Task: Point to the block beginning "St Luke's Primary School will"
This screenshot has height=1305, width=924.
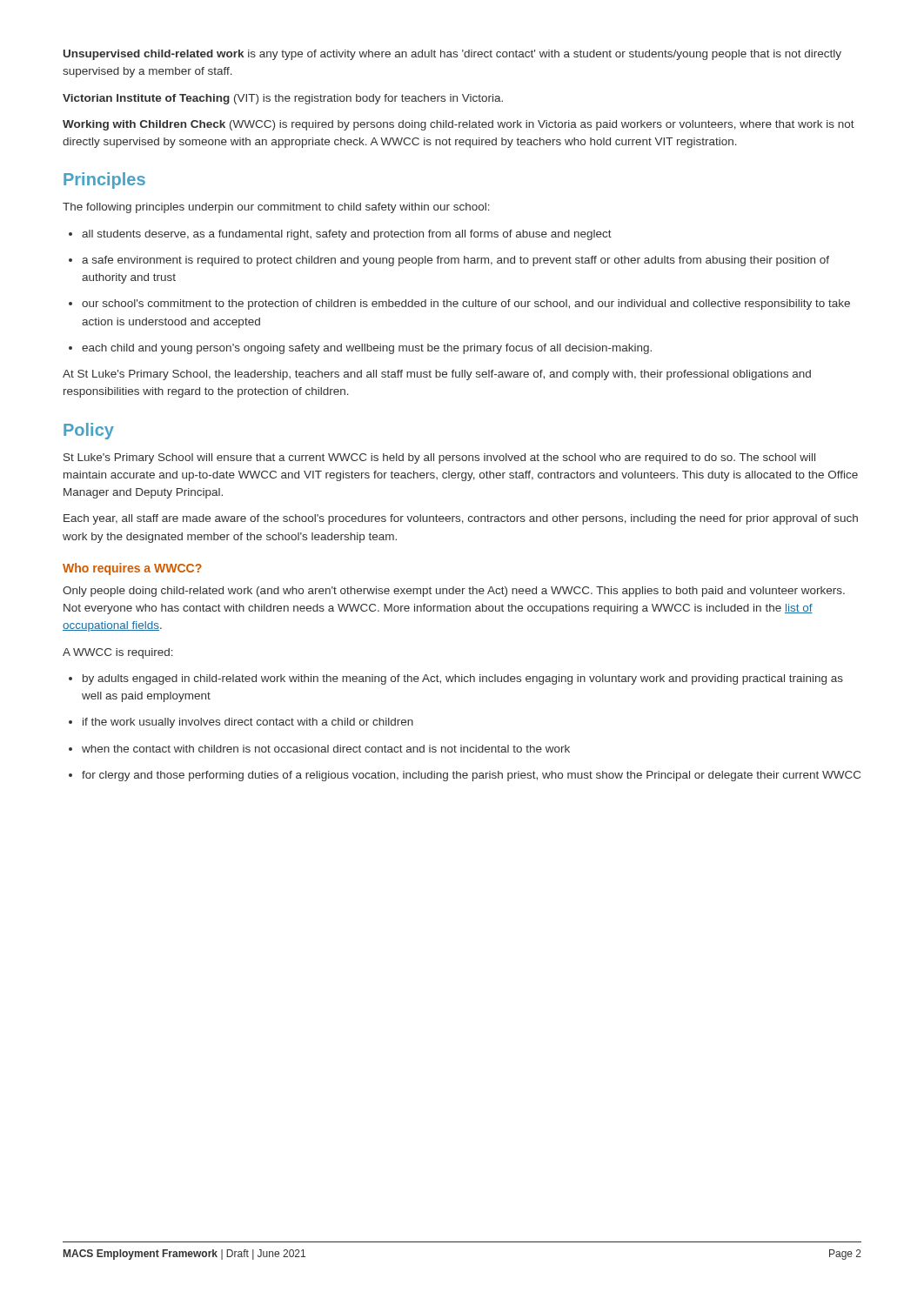Action: (x=462, y=475)
